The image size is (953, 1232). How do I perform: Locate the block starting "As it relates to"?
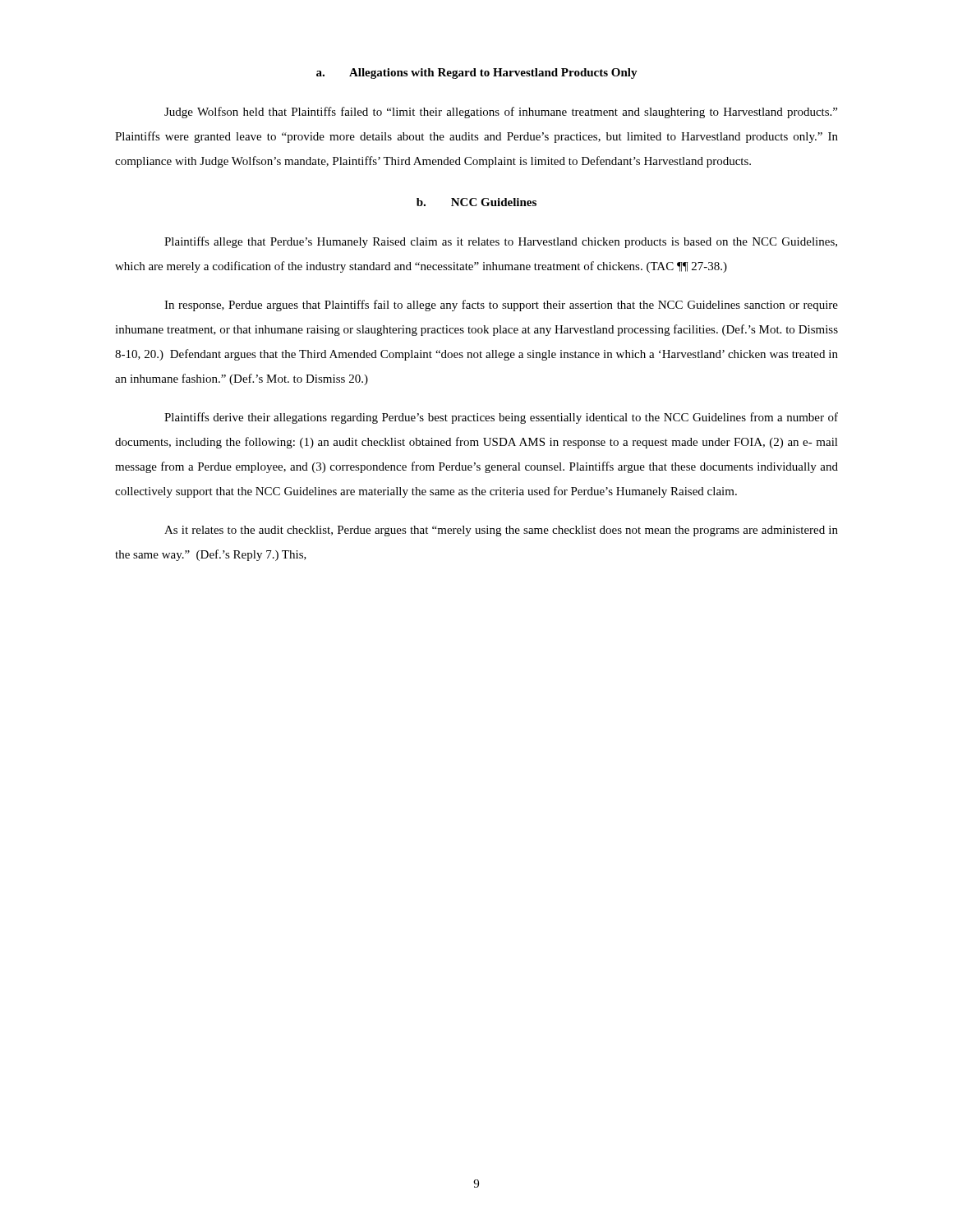pyautogui.click(x=476, y=542)
